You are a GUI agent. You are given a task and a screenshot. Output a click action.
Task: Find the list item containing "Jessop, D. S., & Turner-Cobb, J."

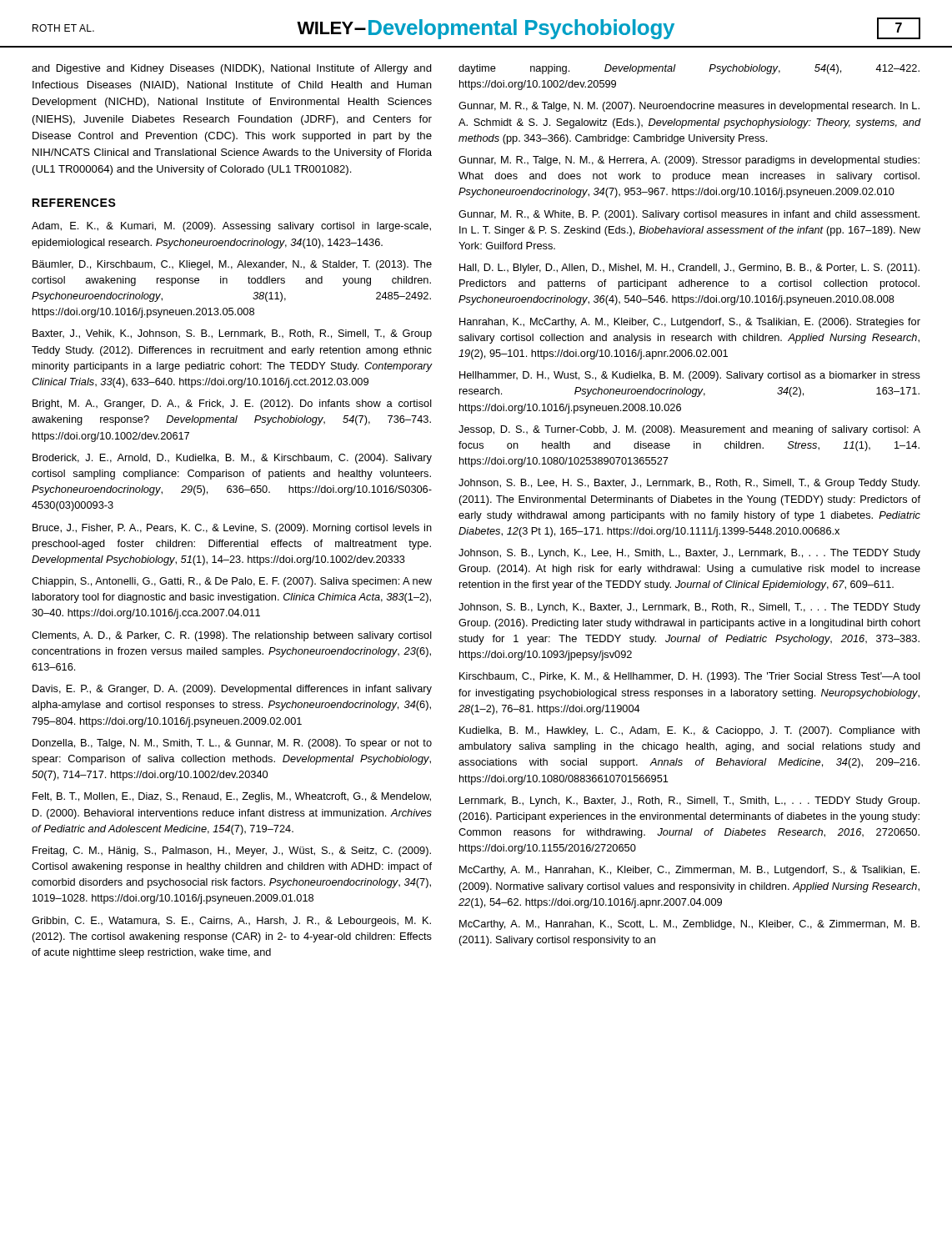pos(689,445)
